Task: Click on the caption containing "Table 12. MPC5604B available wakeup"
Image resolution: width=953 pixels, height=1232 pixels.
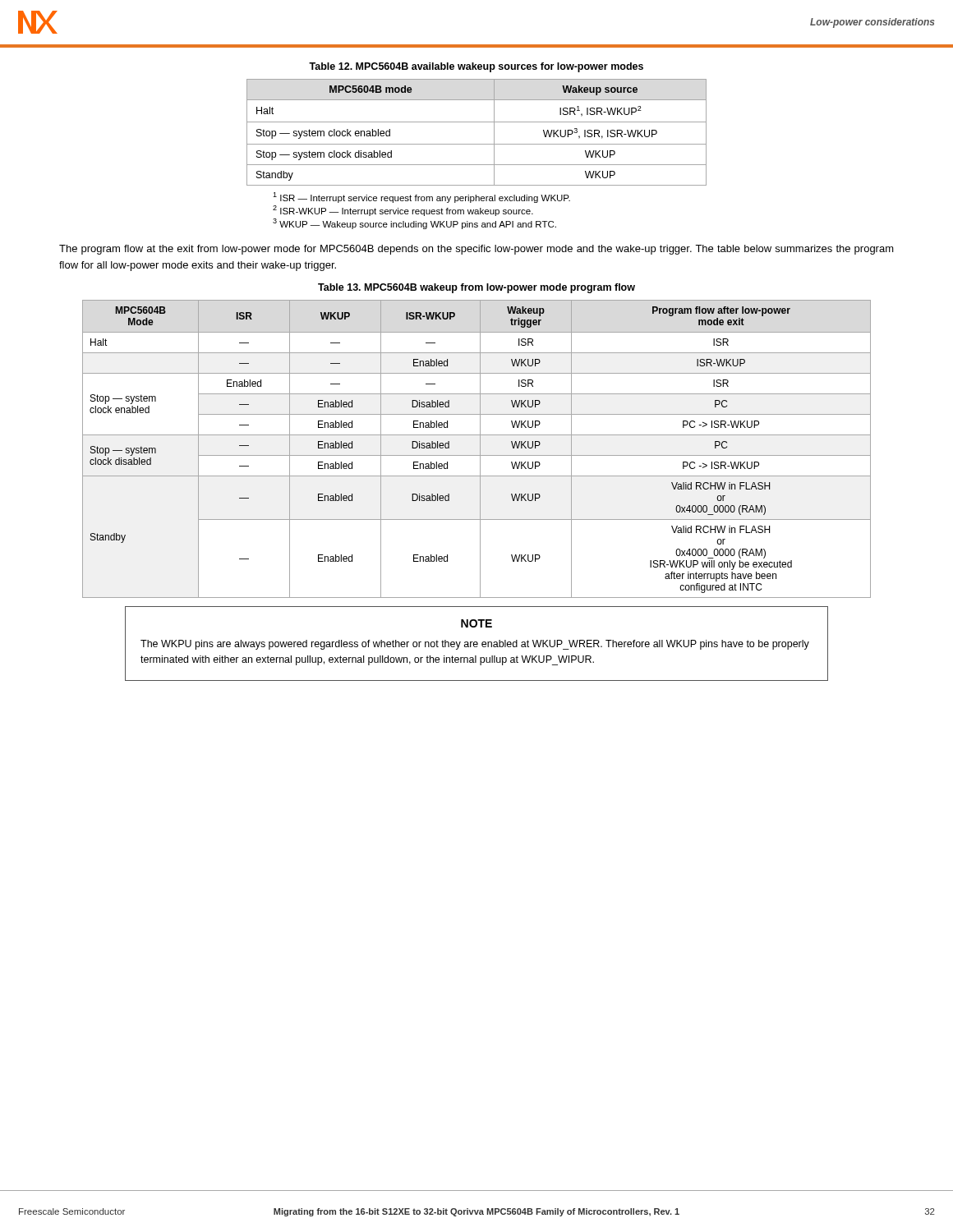Action: tap(476, 67)
